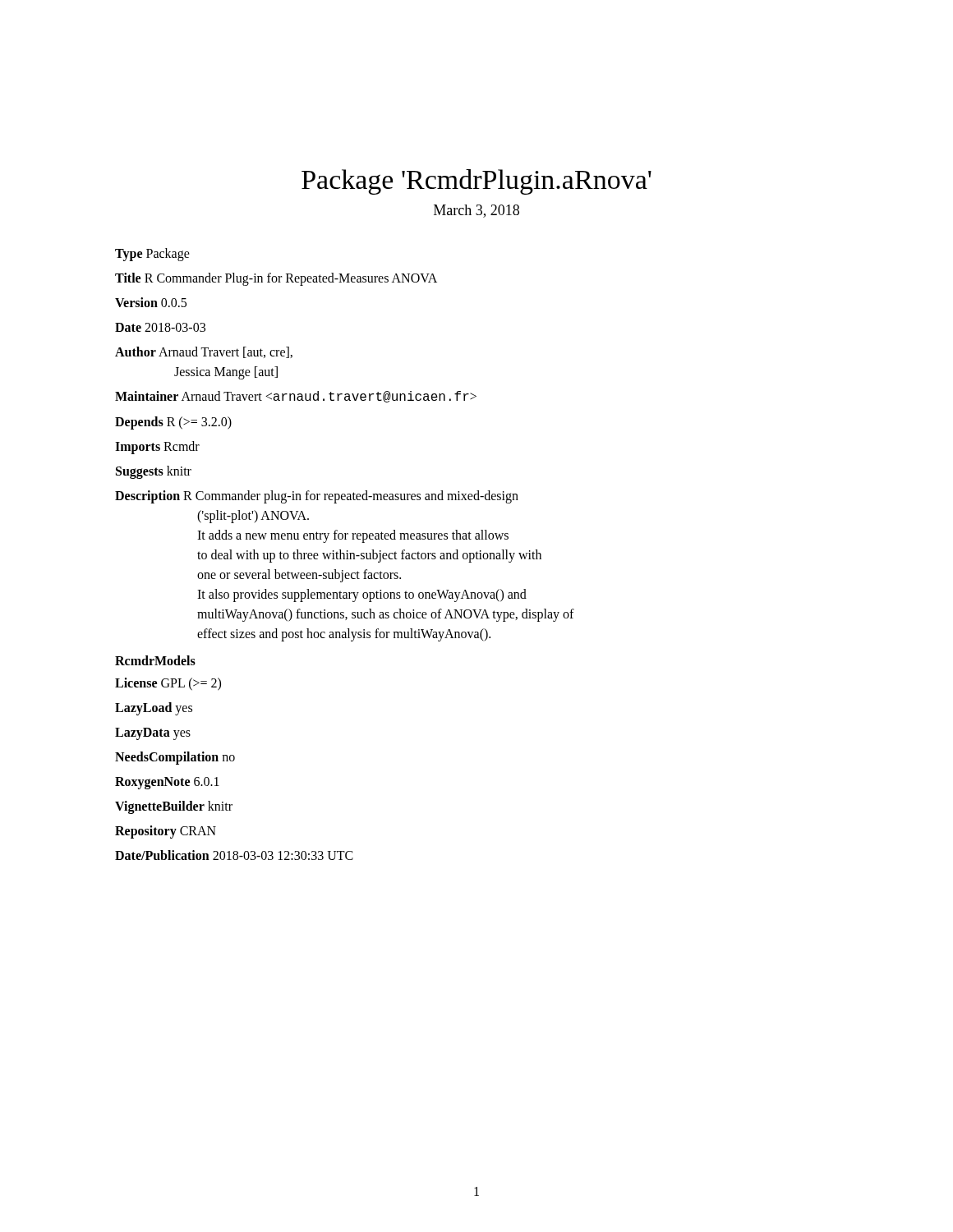
Task: Find the block starting "Imports Rcmdr"
Action: (157, 446)
